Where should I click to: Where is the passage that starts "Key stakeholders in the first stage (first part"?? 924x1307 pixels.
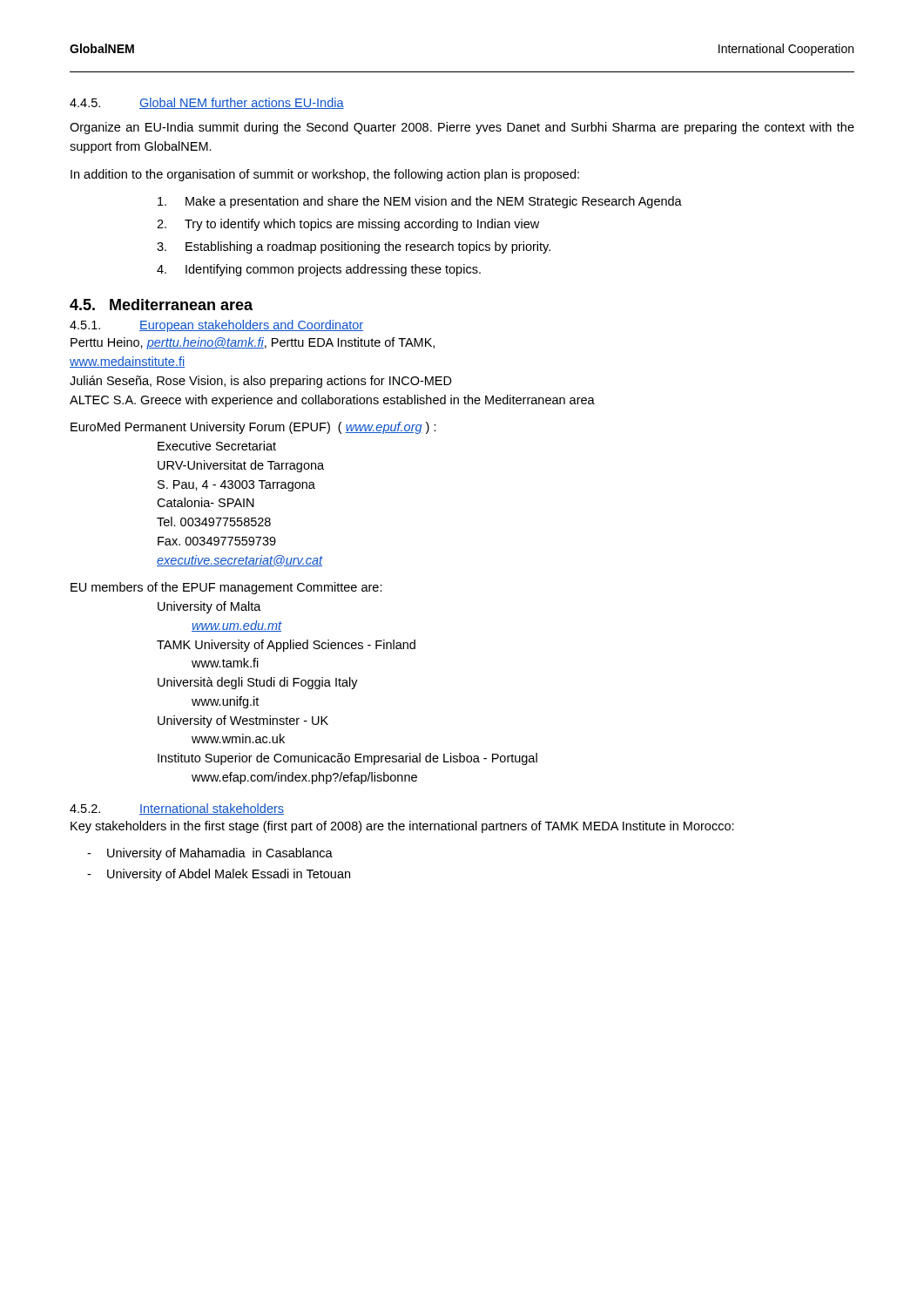pos(402,826)
